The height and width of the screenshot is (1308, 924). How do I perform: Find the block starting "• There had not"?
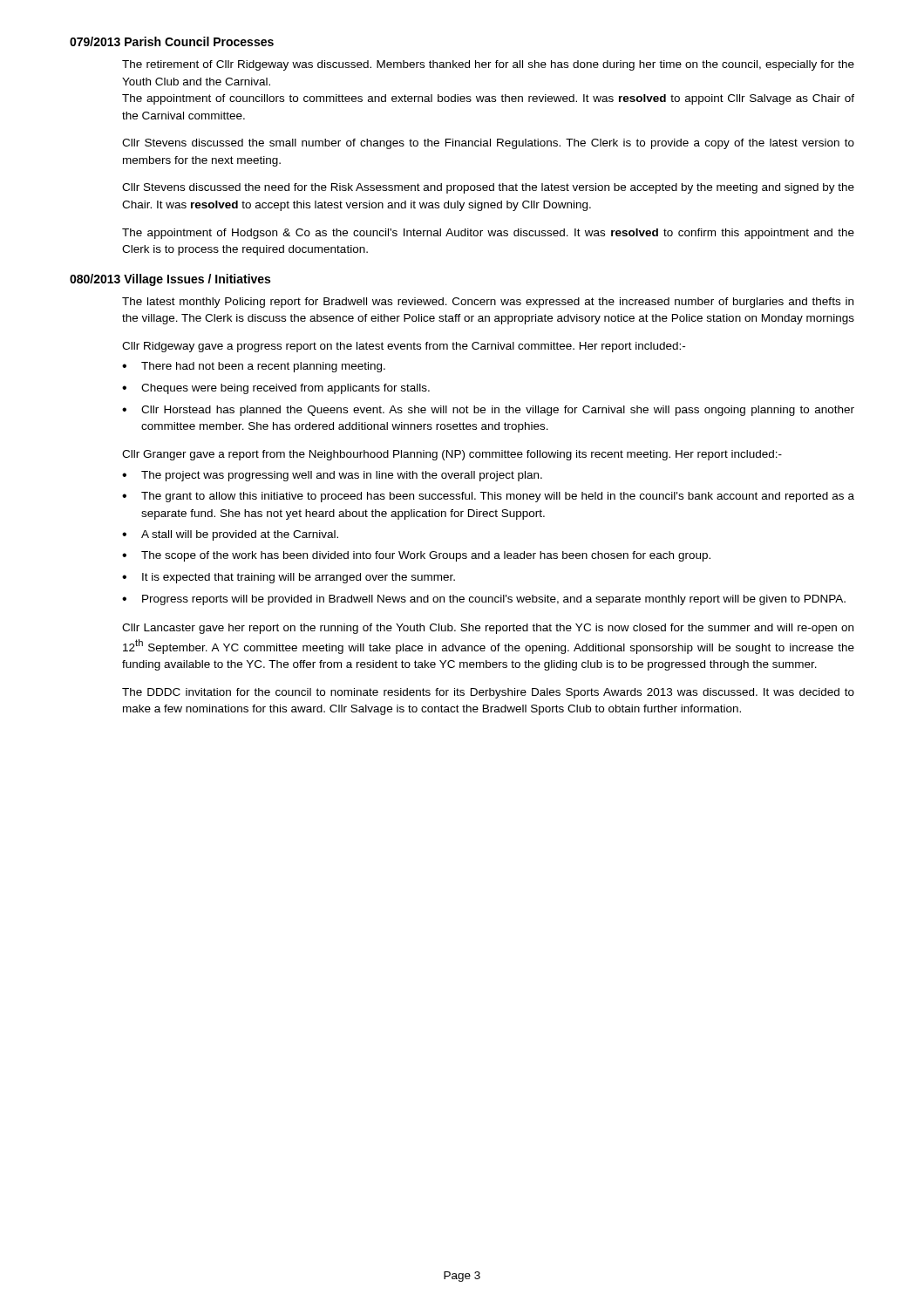coord(254,367)
